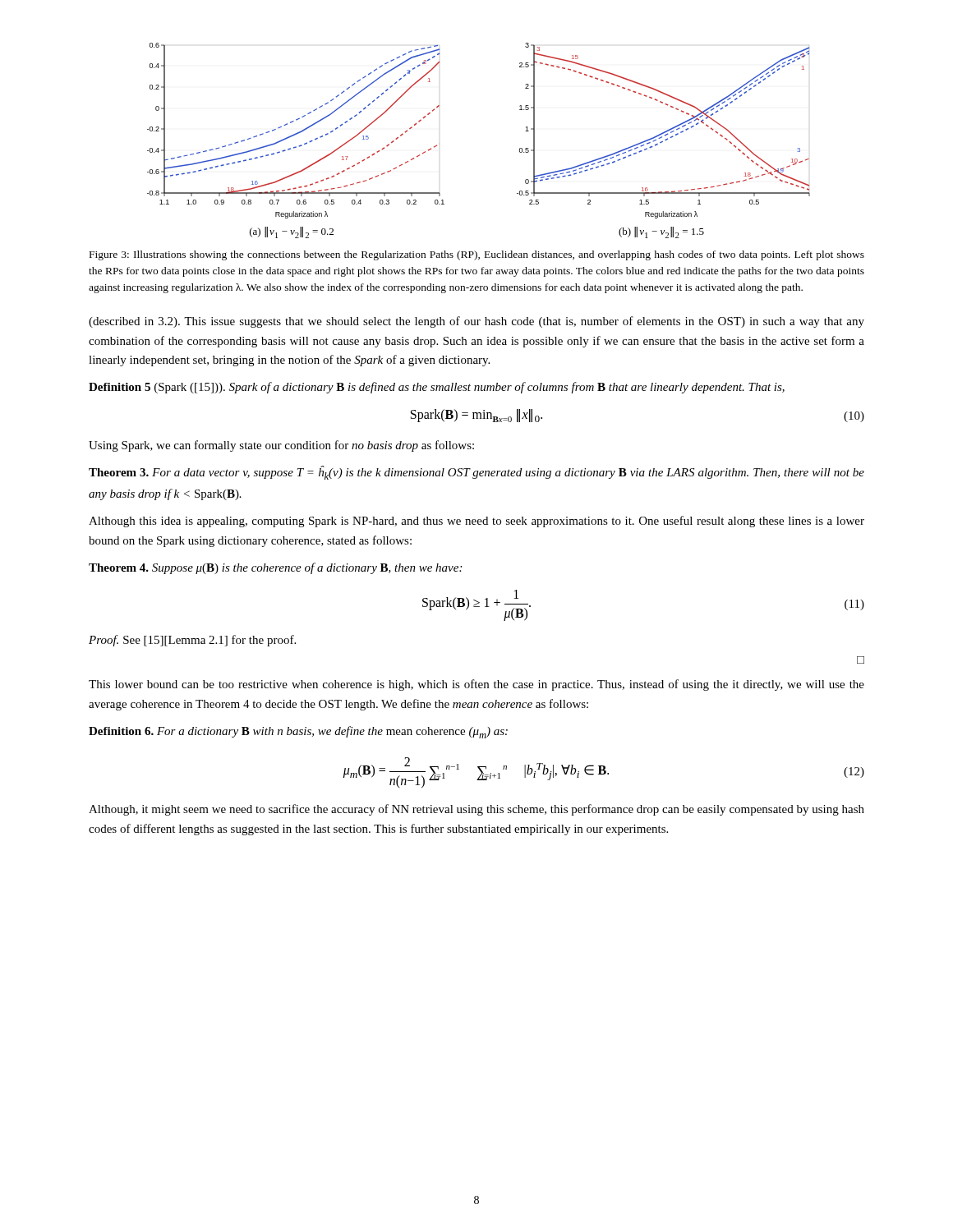
Task: Find the line chart
Action: pyautogui.click(x=476, y=136)
